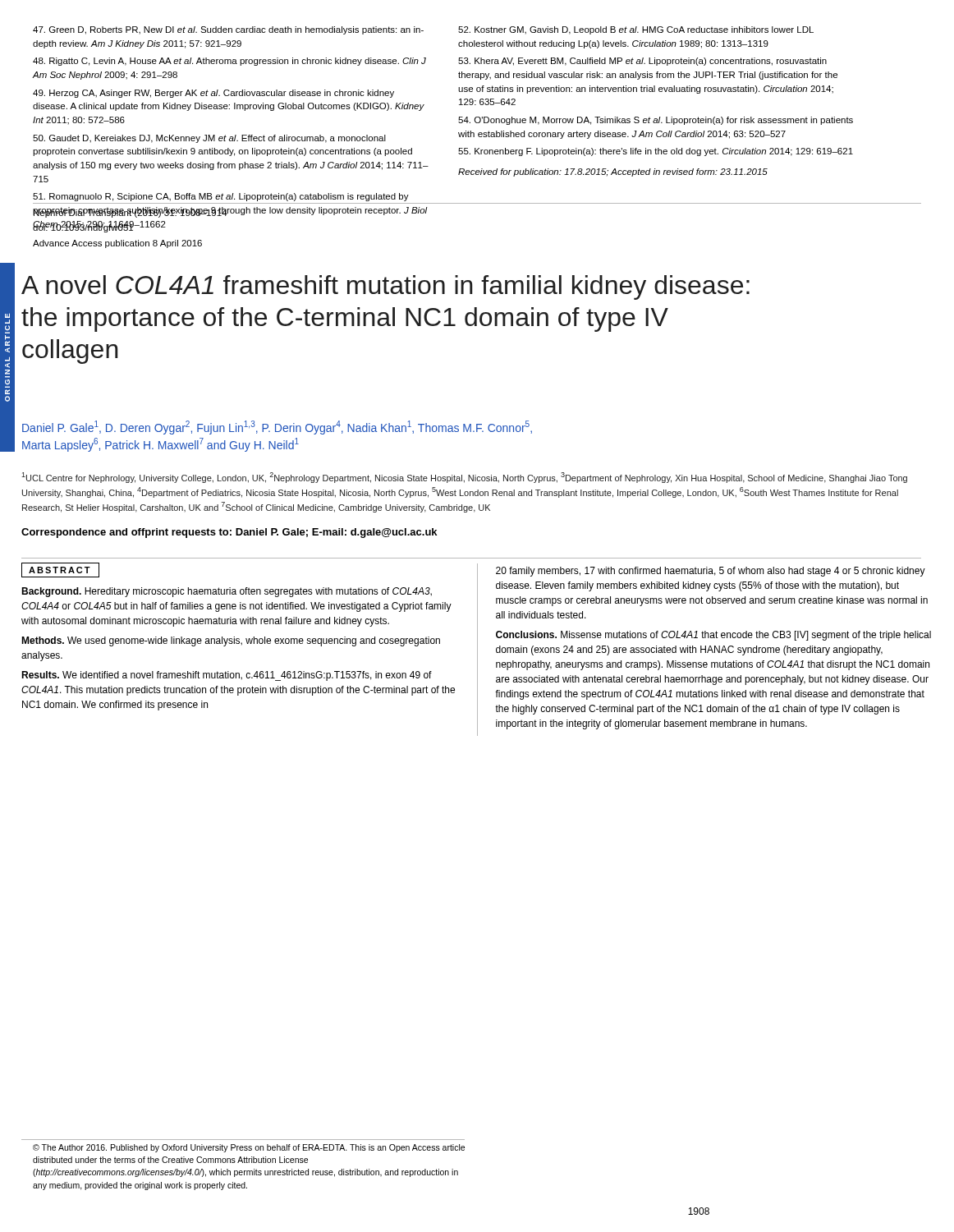Locate the block of text that opens with "52. Kostner GM, Gavish D, Leopold B"
The height and width of the screenshot is (1232, 954).
pyautogui.click(x=636, y=36)
